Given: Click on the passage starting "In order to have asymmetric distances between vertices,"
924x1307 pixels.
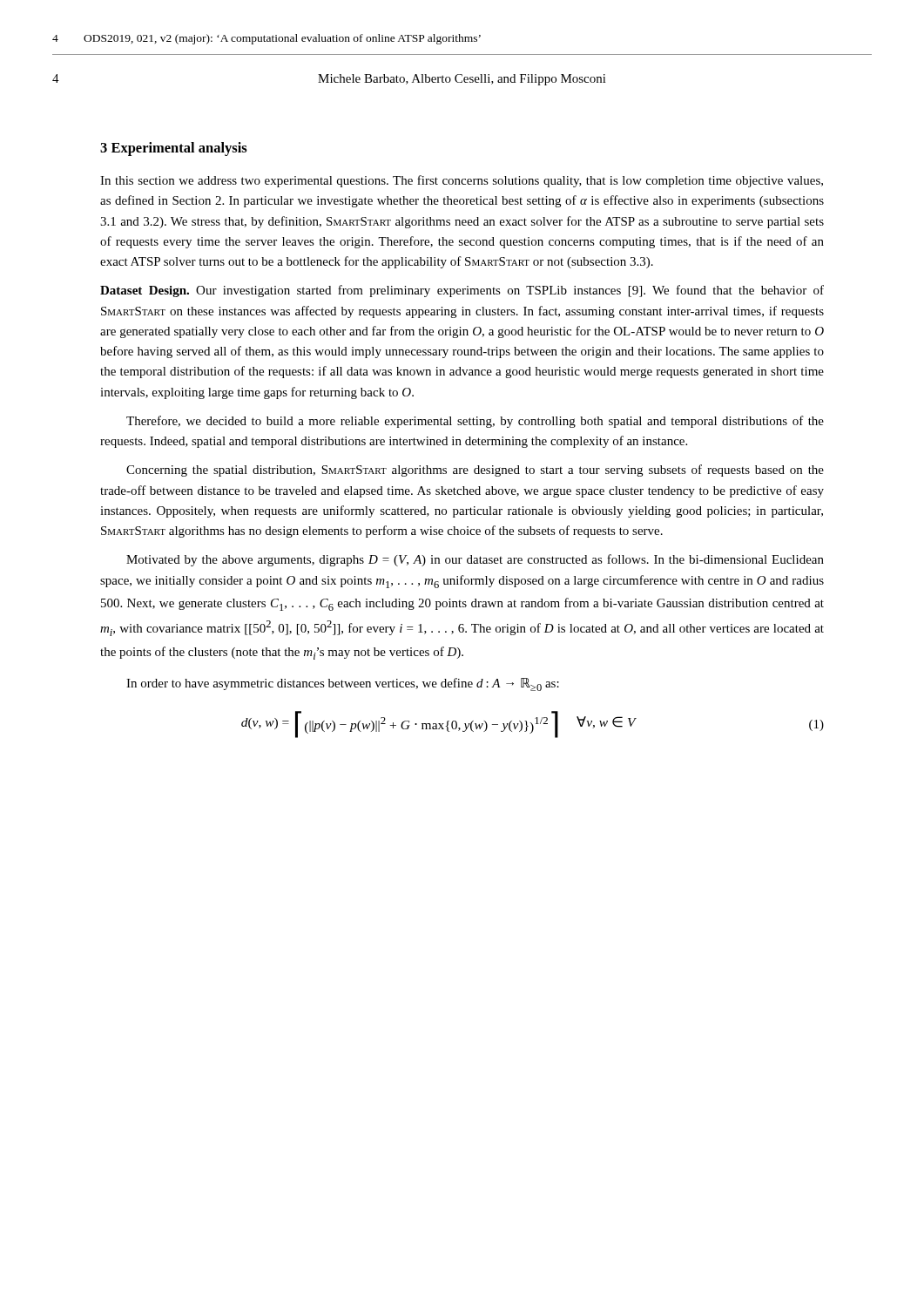Looking at the screenshot, I should click(x=343, y=685).
